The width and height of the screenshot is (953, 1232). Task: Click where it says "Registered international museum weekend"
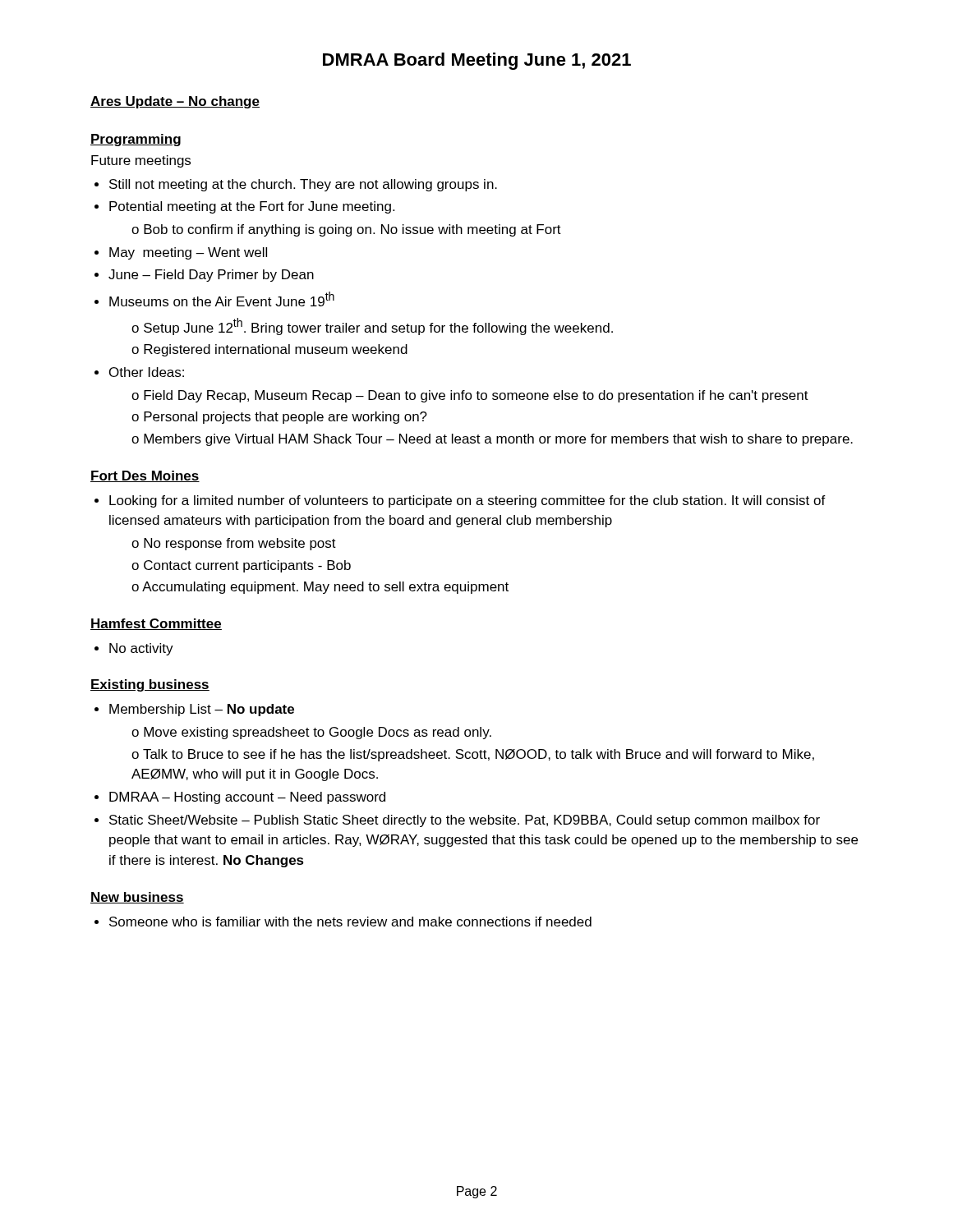(x=276, y=350)
